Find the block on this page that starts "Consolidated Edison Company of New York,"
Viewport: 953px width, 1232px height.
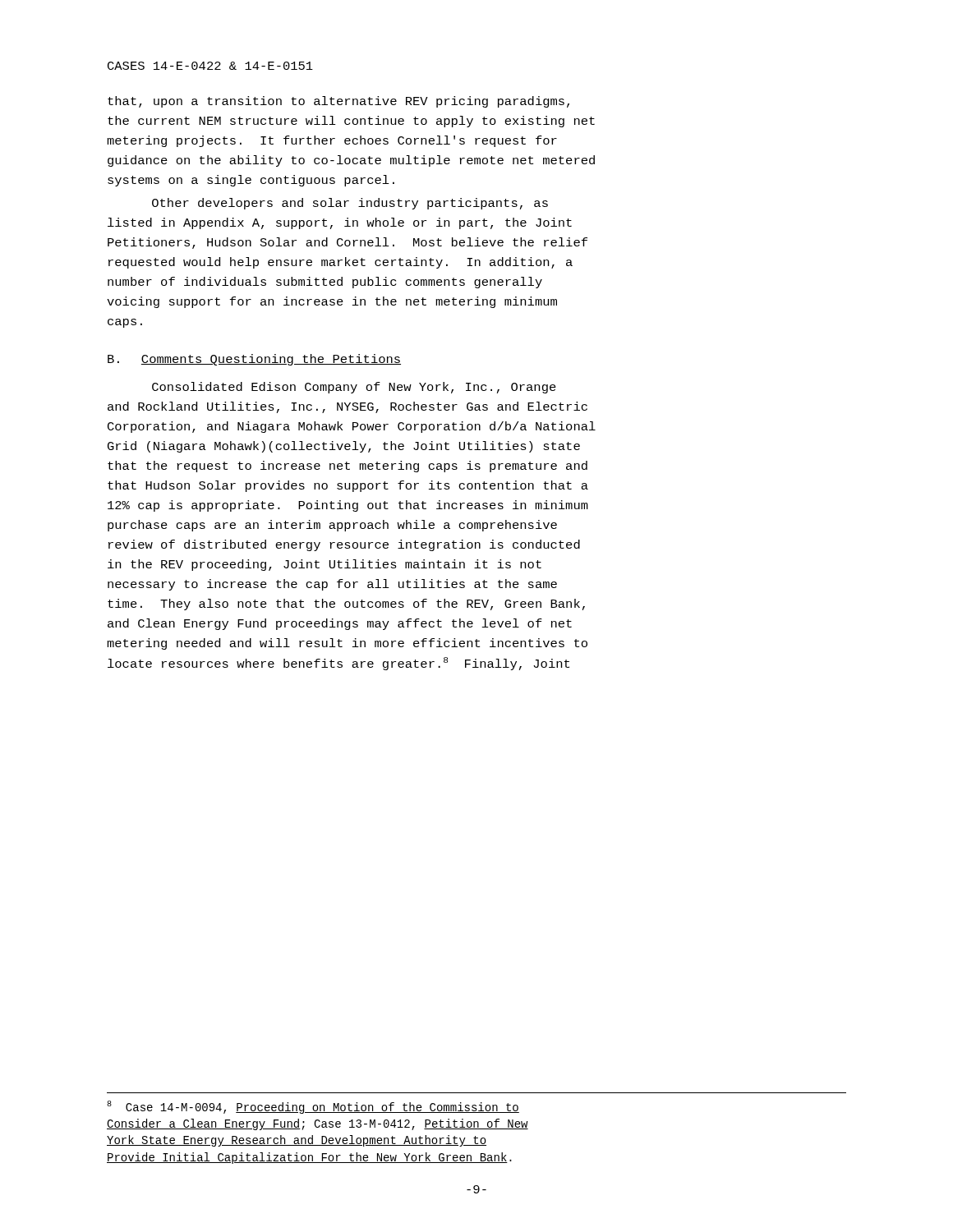[x=476, y=526]
